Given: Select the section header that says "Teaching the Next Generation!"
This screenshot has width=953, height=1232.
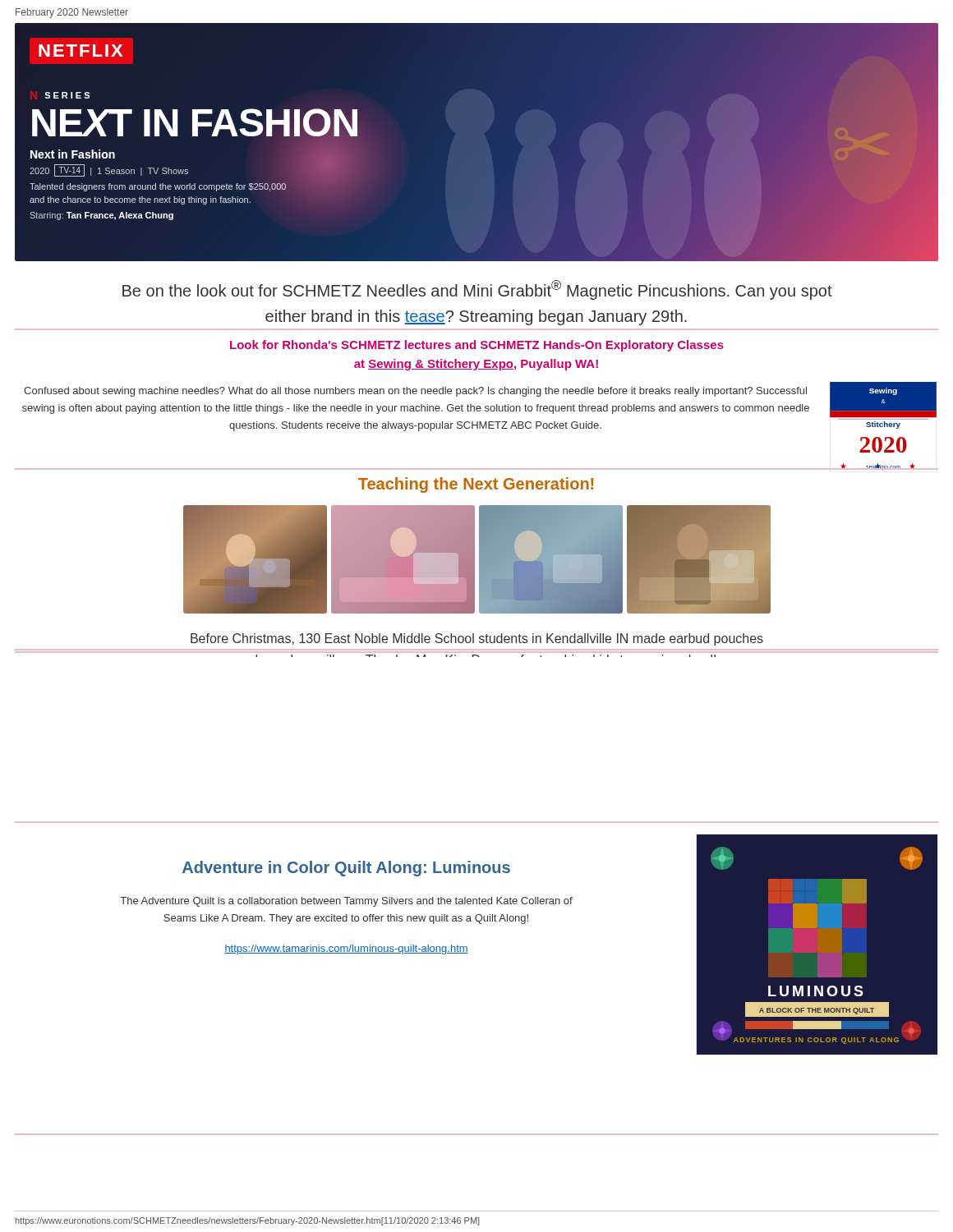Looking at the screenshot, I should coord(476,484).
